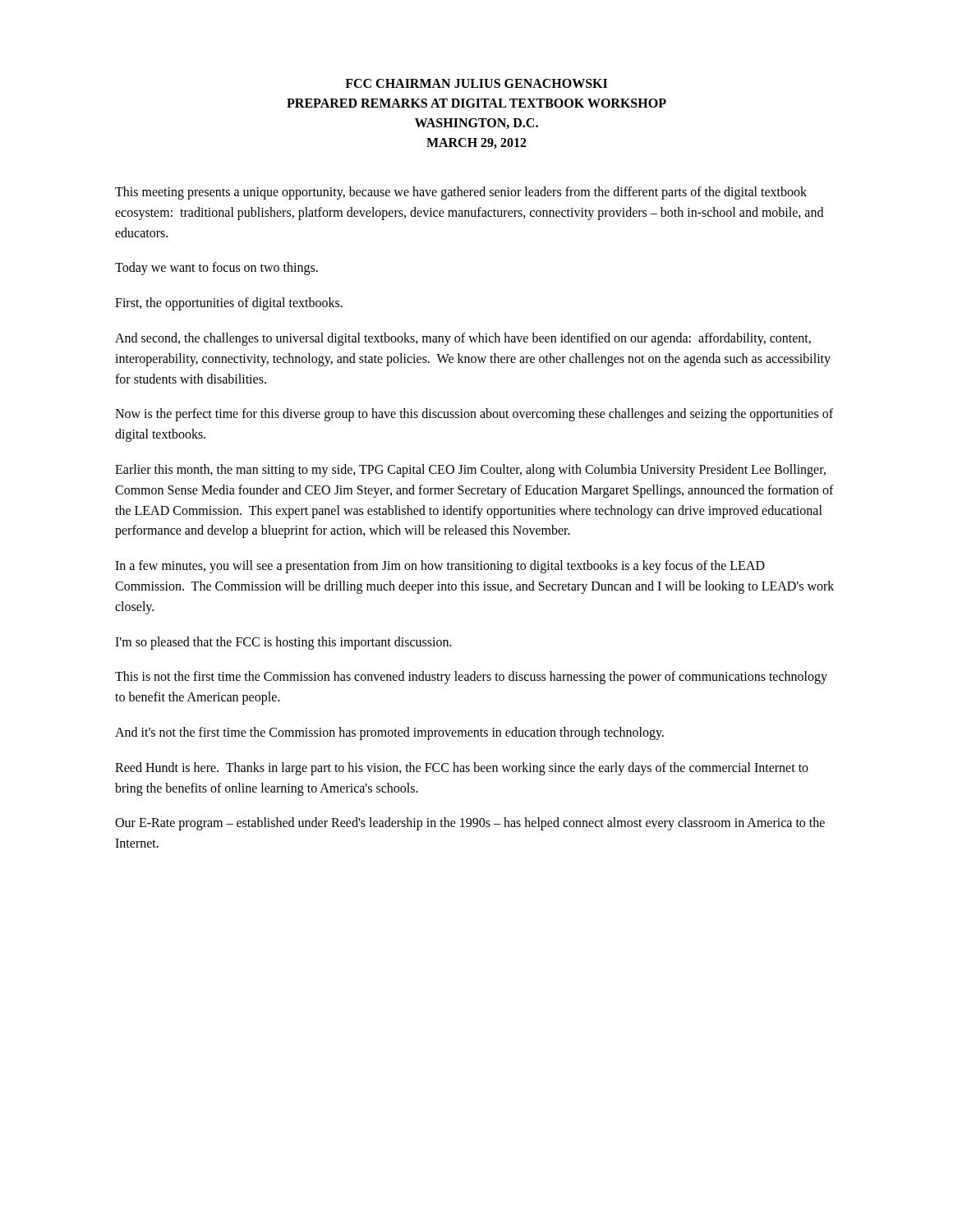The image size is (953, 1232).
Task: Find the text starting "In a few minutes, you"
Action: click(475, 586)
